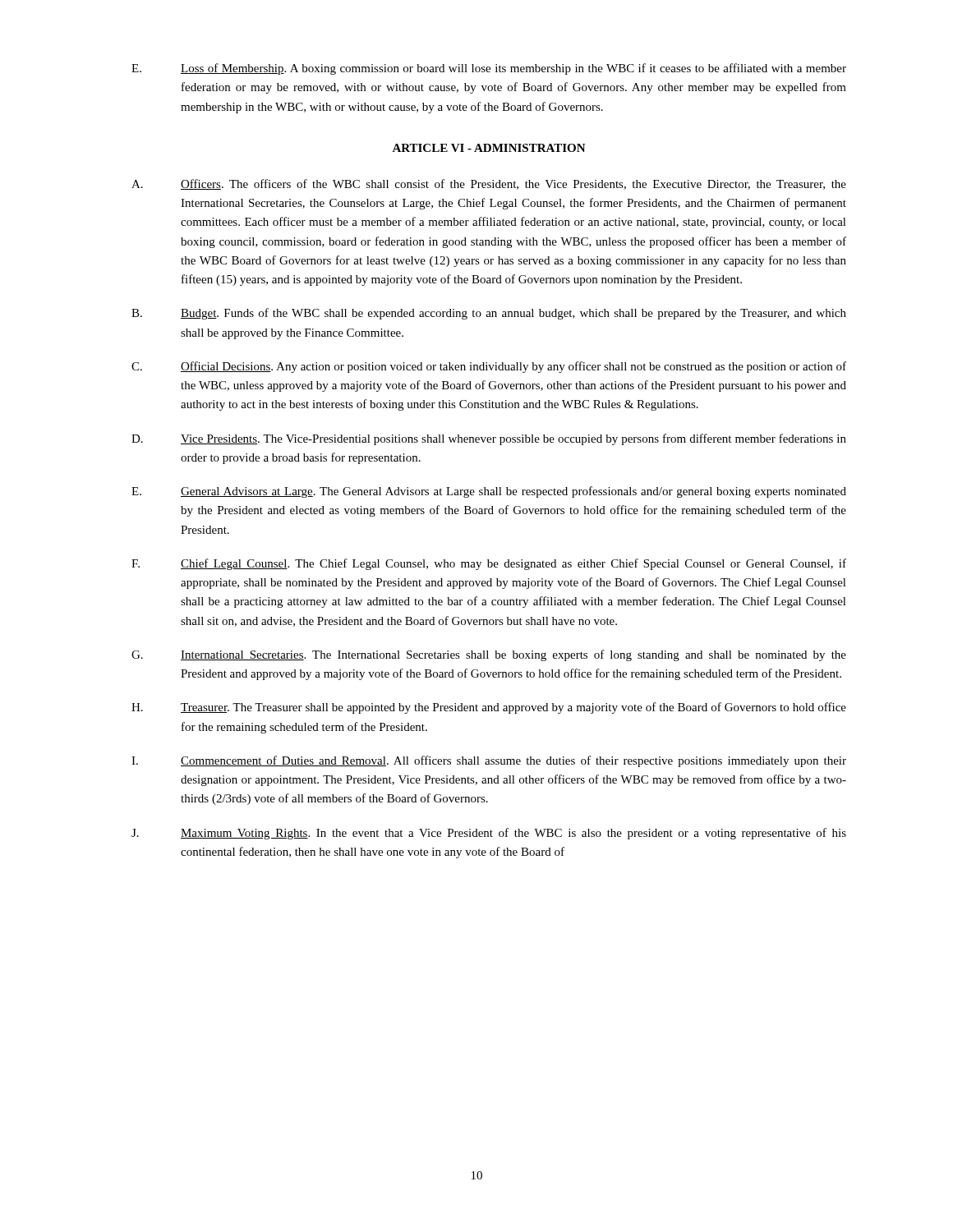Click on the list item that says "H. Treasurer. The Treasurer shall be appointed by"

489,717
